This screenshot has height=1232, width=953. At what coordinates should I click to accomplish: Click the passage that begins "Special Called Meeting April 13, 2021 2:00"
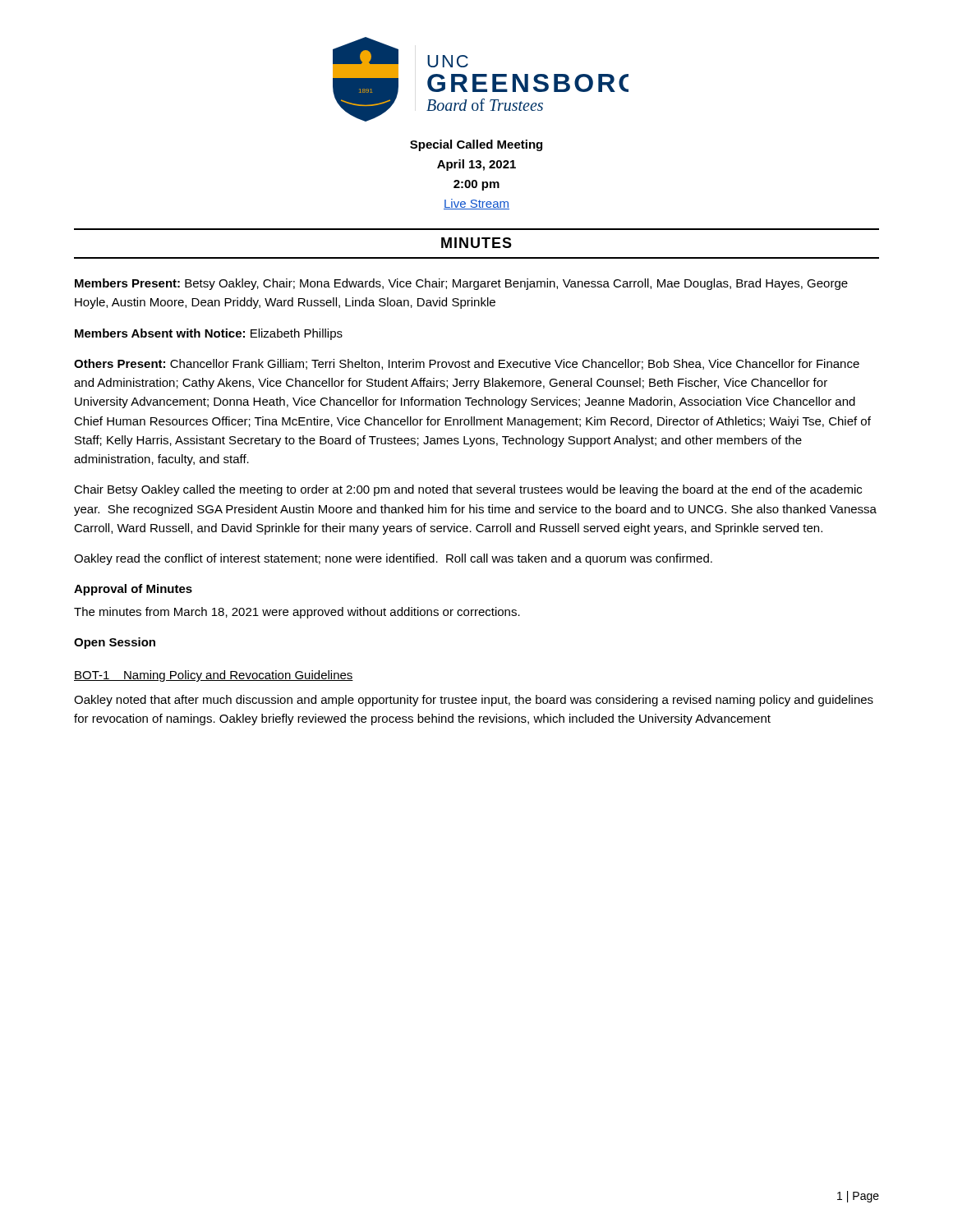click(476, 174)
